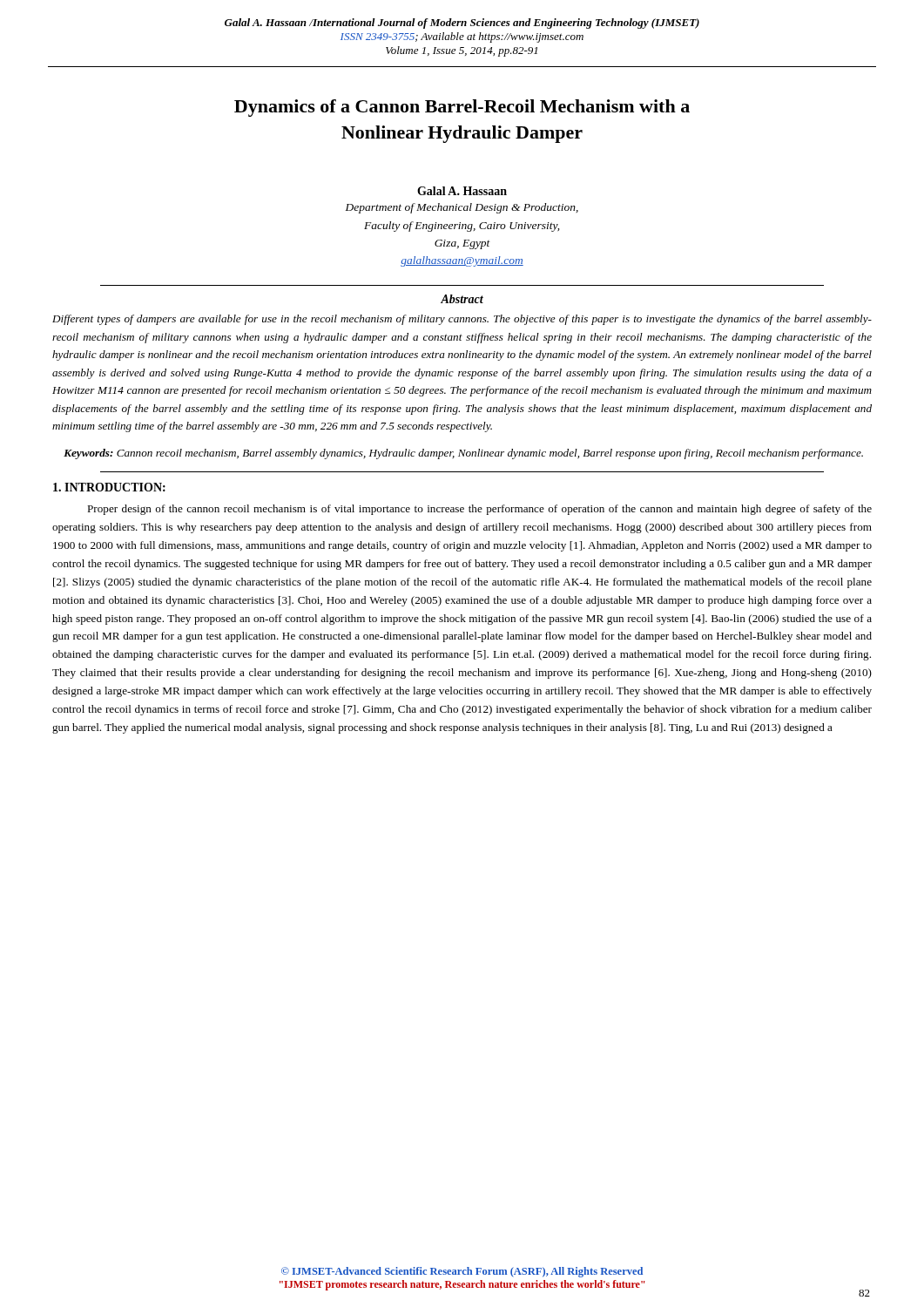Select the text block with the text "Proper design of the cannon"
The height and width of the screenshot is (1307, 924).
point(462,618)
